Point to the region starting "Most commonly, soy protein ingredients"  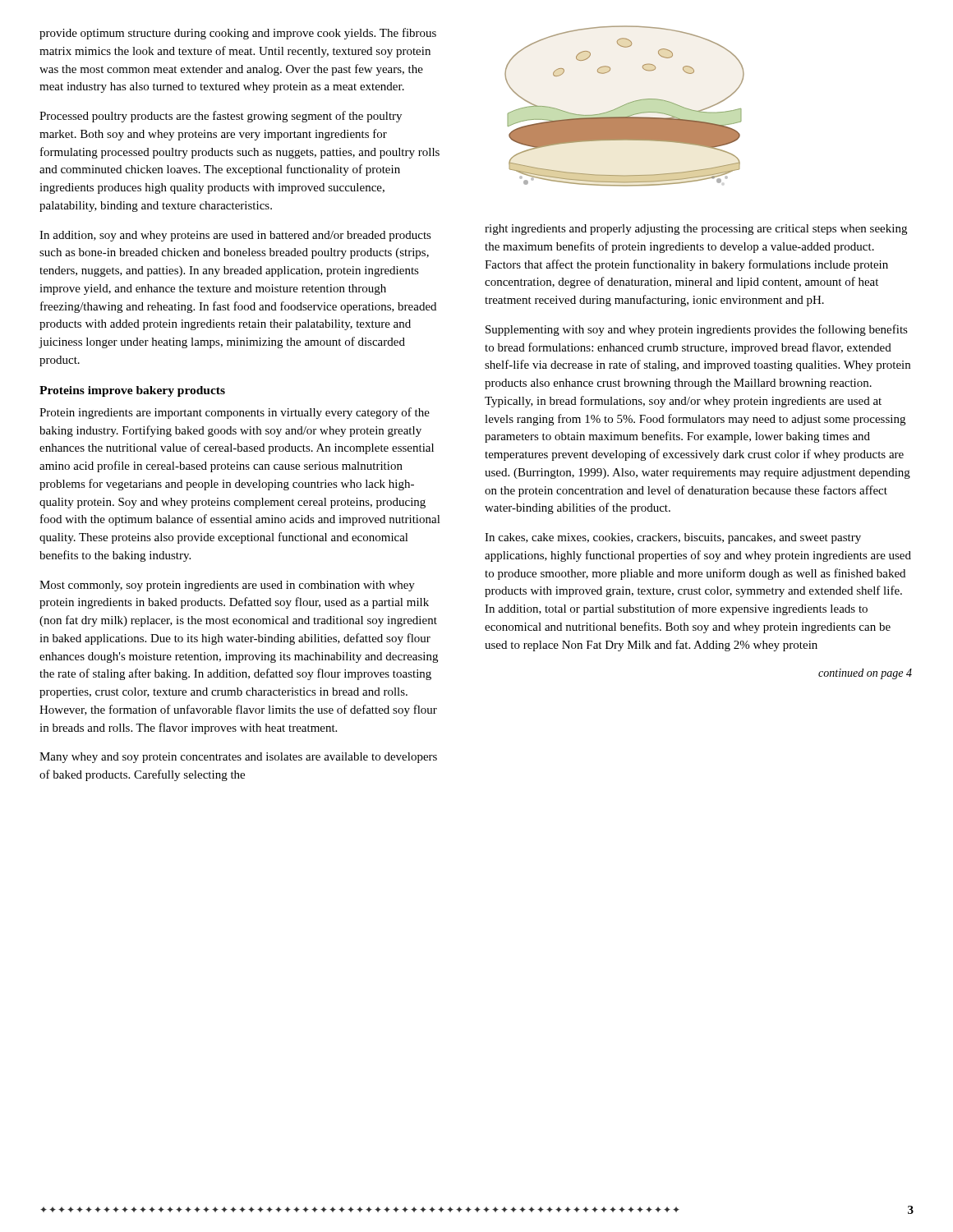pos(241,657)
